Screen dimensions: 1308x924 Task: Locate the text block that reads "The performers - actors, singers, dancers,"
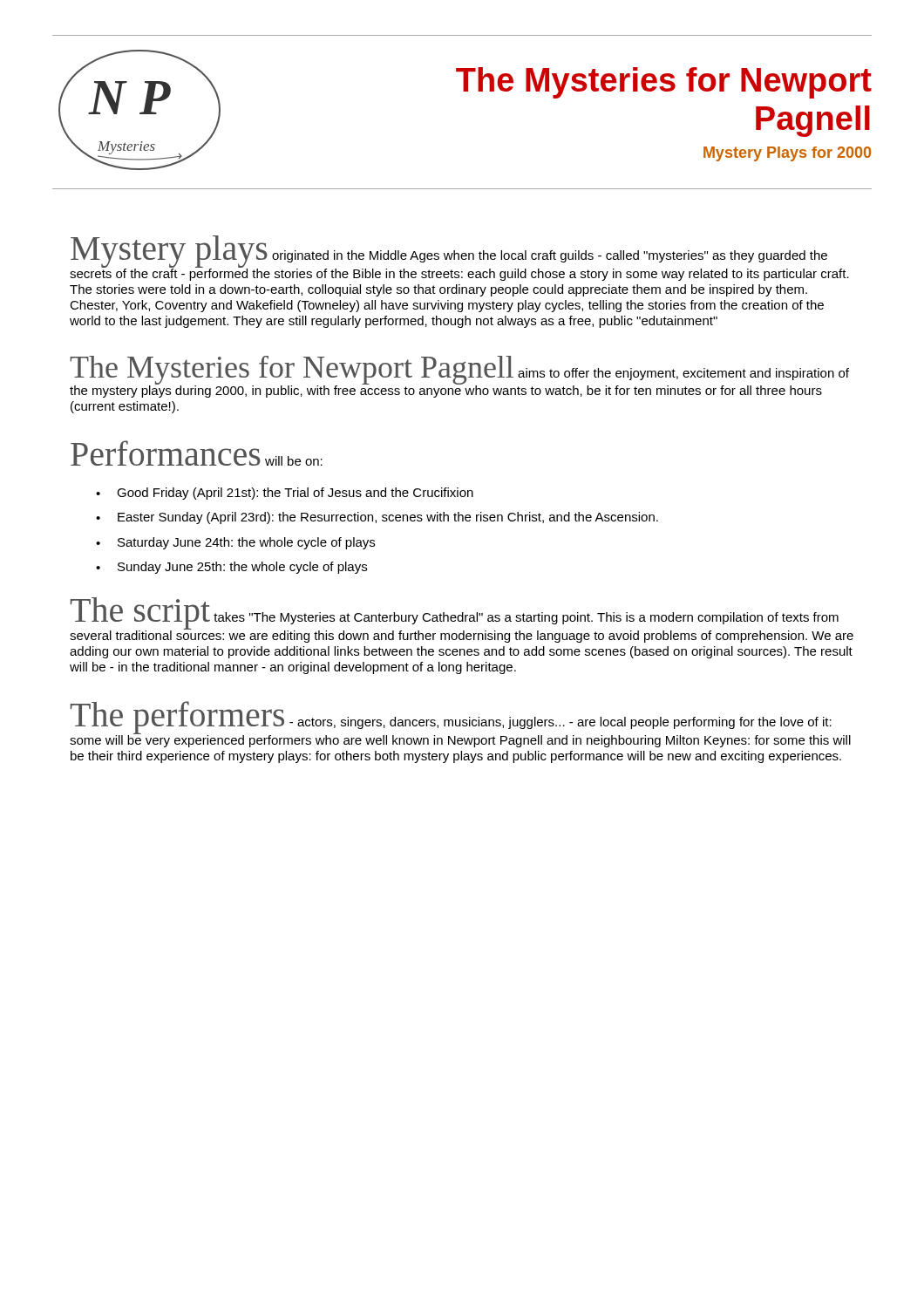click(x=460, y=730)
